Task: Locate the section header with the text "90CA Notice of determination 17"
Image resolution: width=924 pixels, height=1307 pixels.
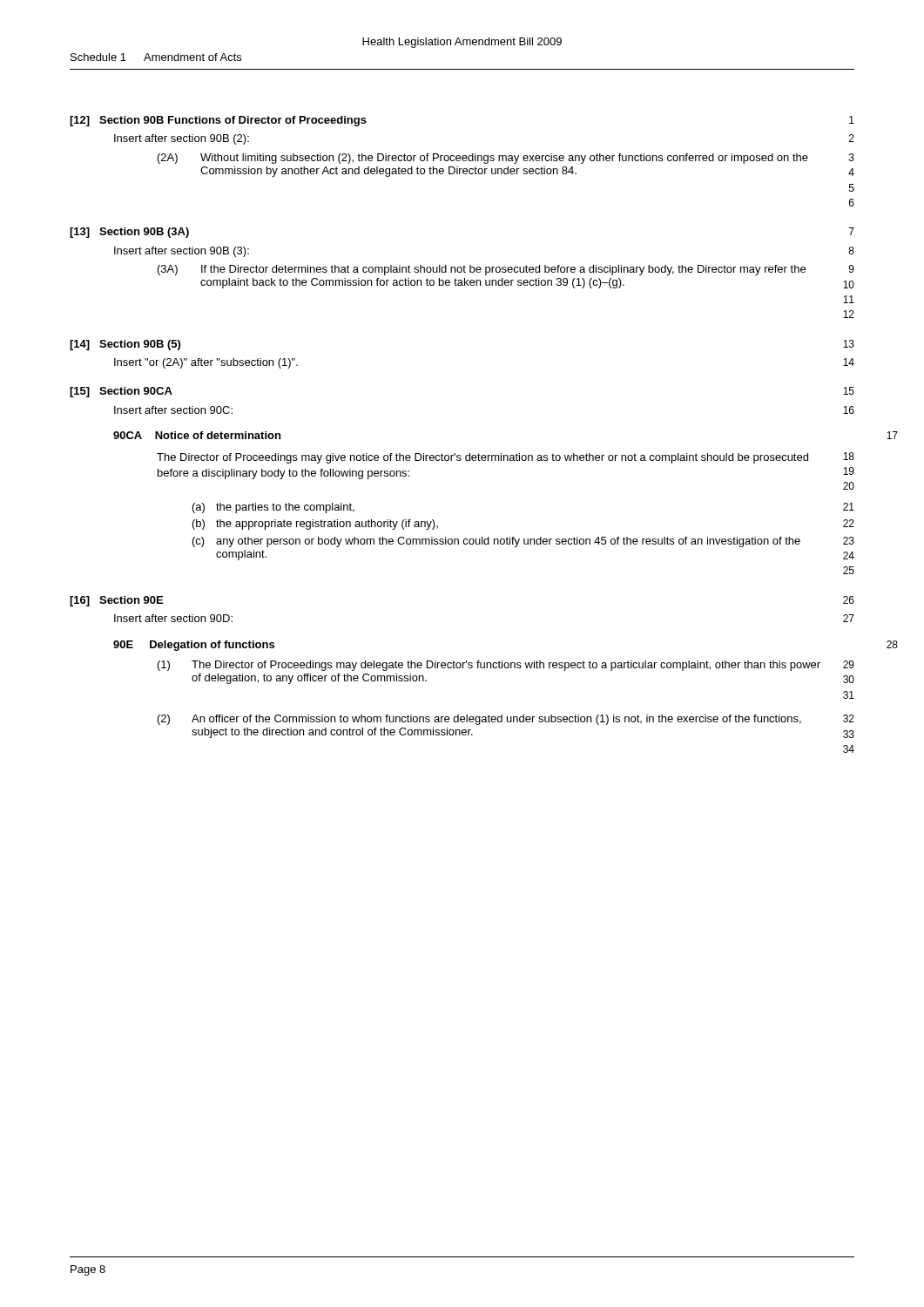Action: [135, 435]
